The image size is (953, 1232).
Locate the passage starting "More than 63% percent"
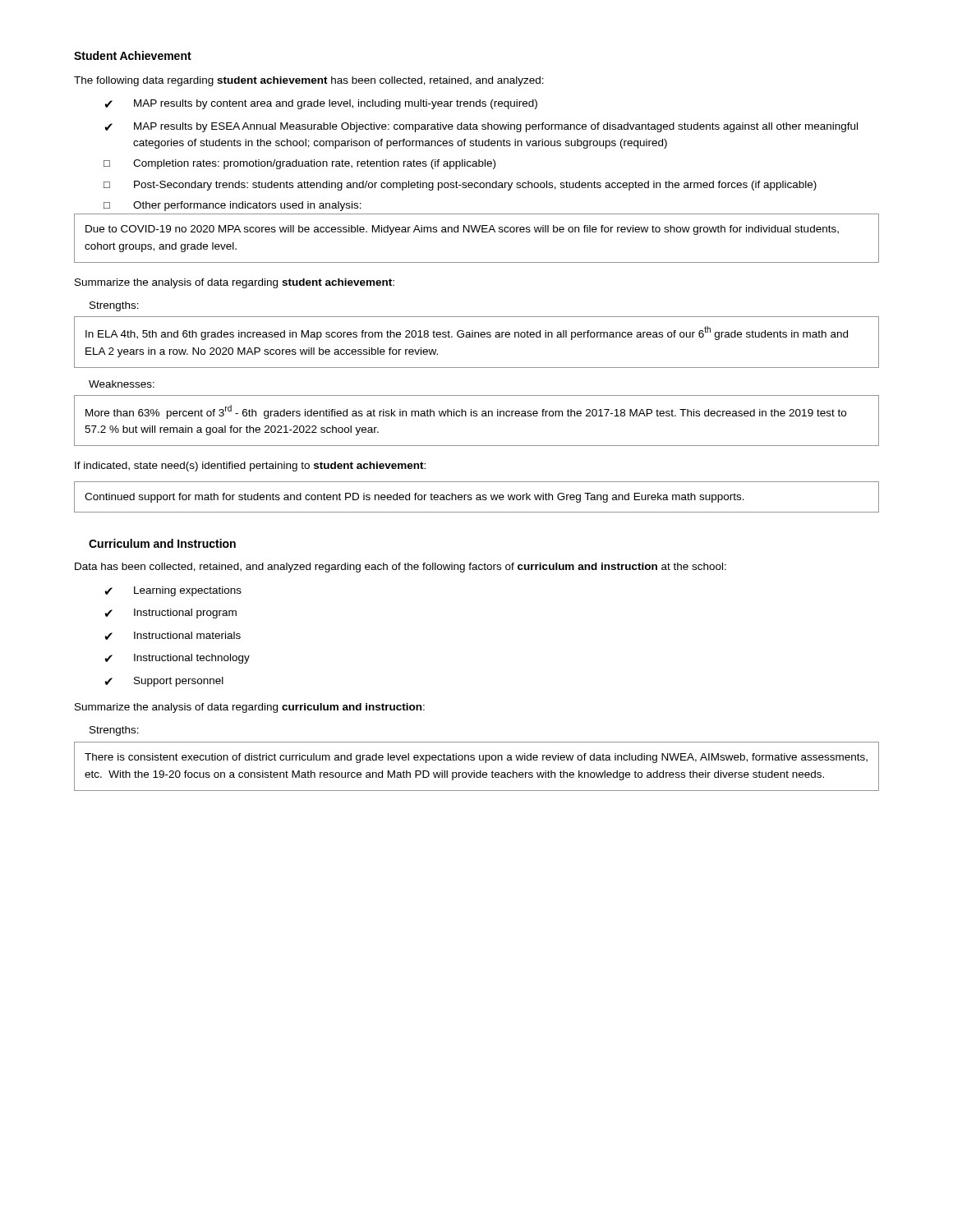point(466,420)
